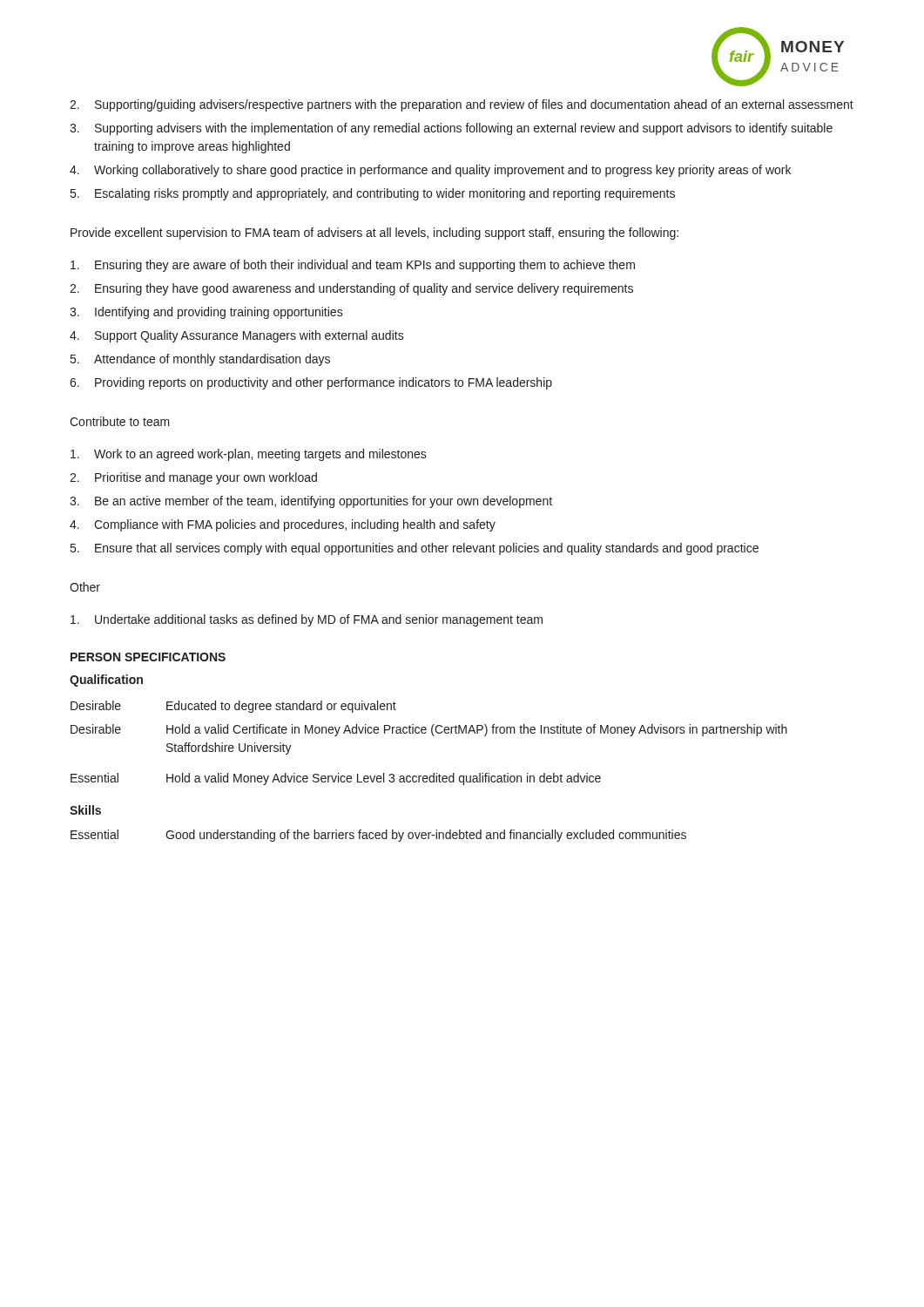The image size is (924, 1307).
Task: Point to the passage starting "5. Ensure that all services"
Action: [x=462, y=549]
